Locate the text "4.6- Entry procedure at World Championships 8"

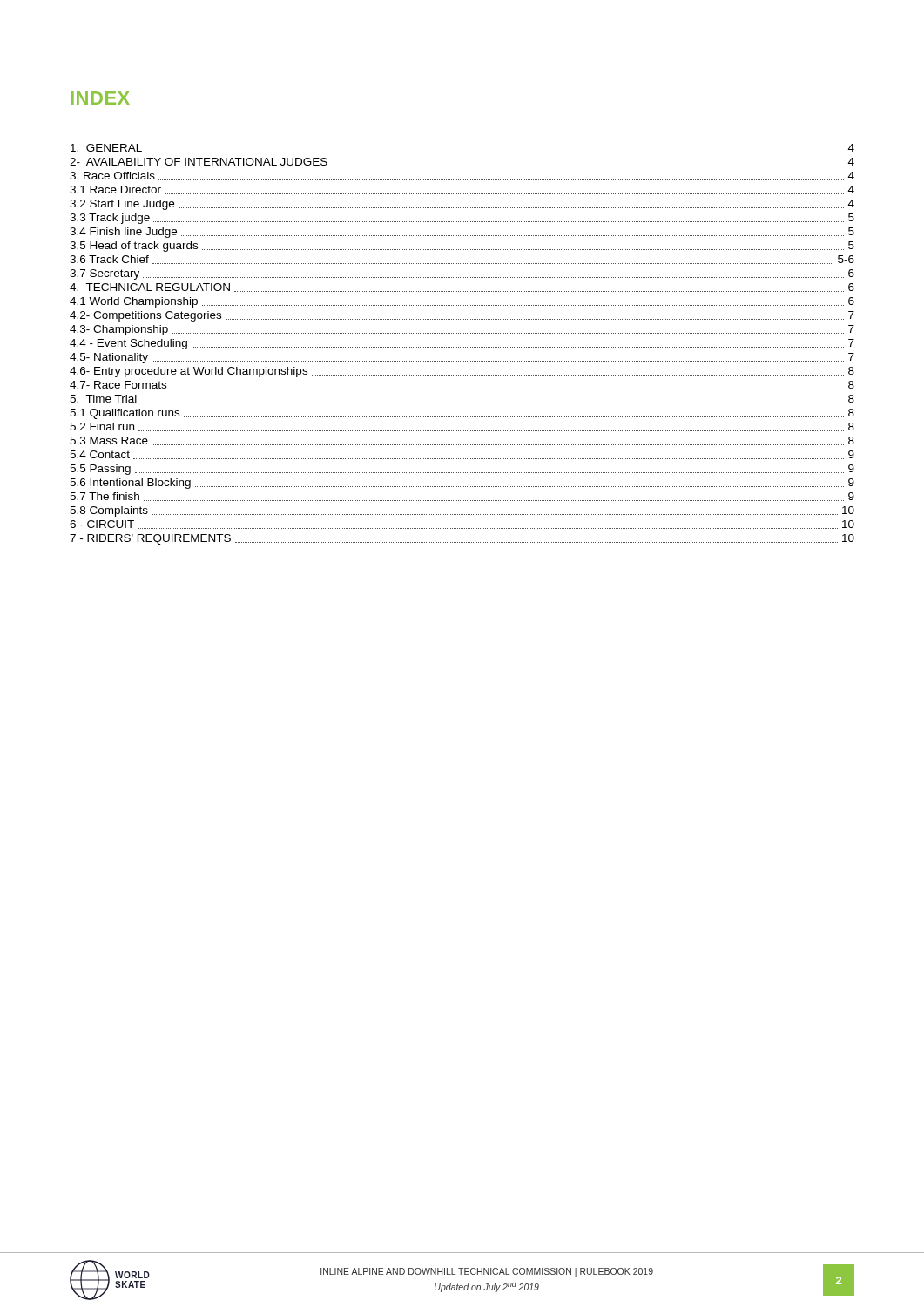[x=462, y=371]
